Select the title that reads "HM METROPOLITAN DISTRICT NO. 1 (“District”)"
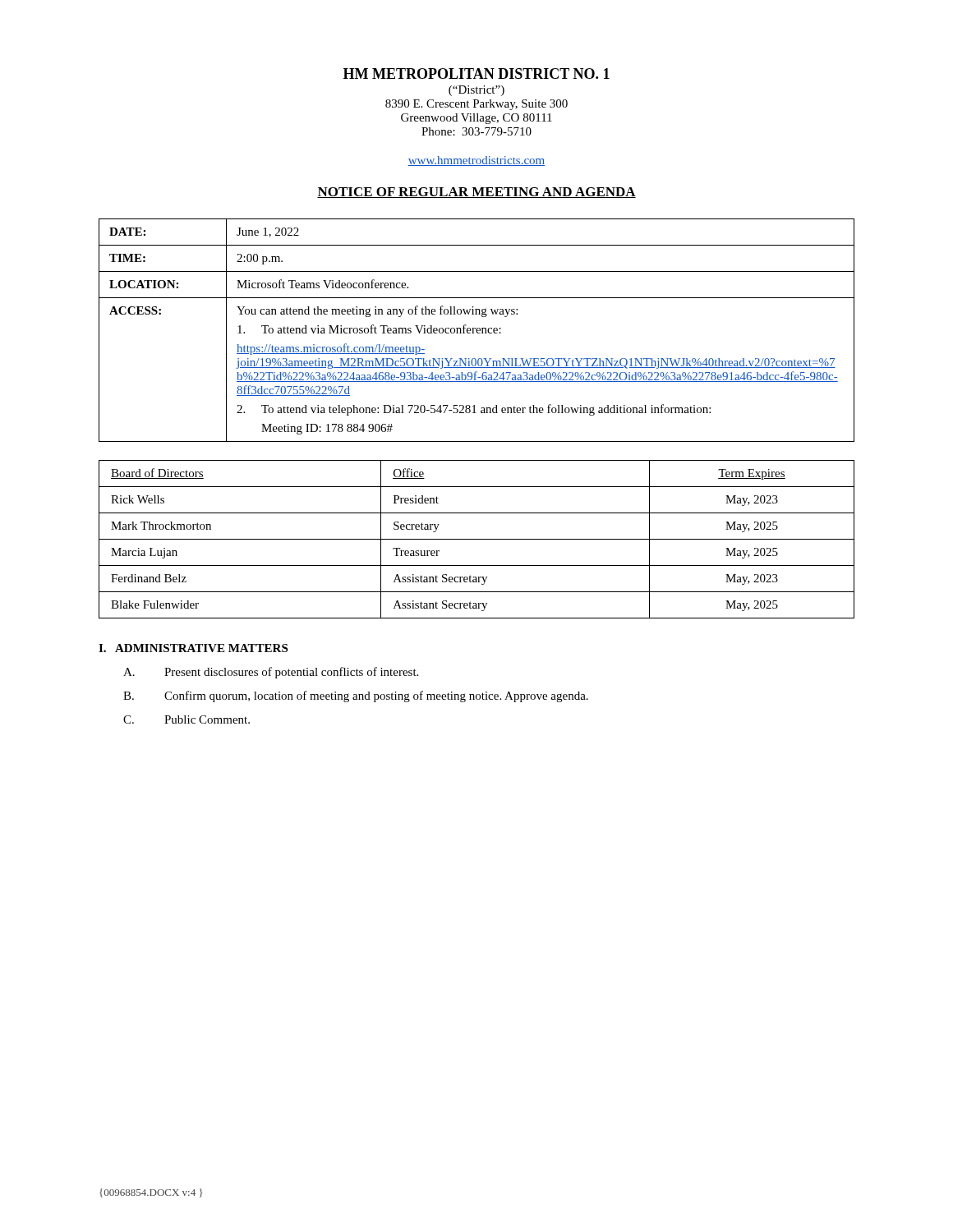The width and height of the screenshot is (953, 1232). [476, 102]
